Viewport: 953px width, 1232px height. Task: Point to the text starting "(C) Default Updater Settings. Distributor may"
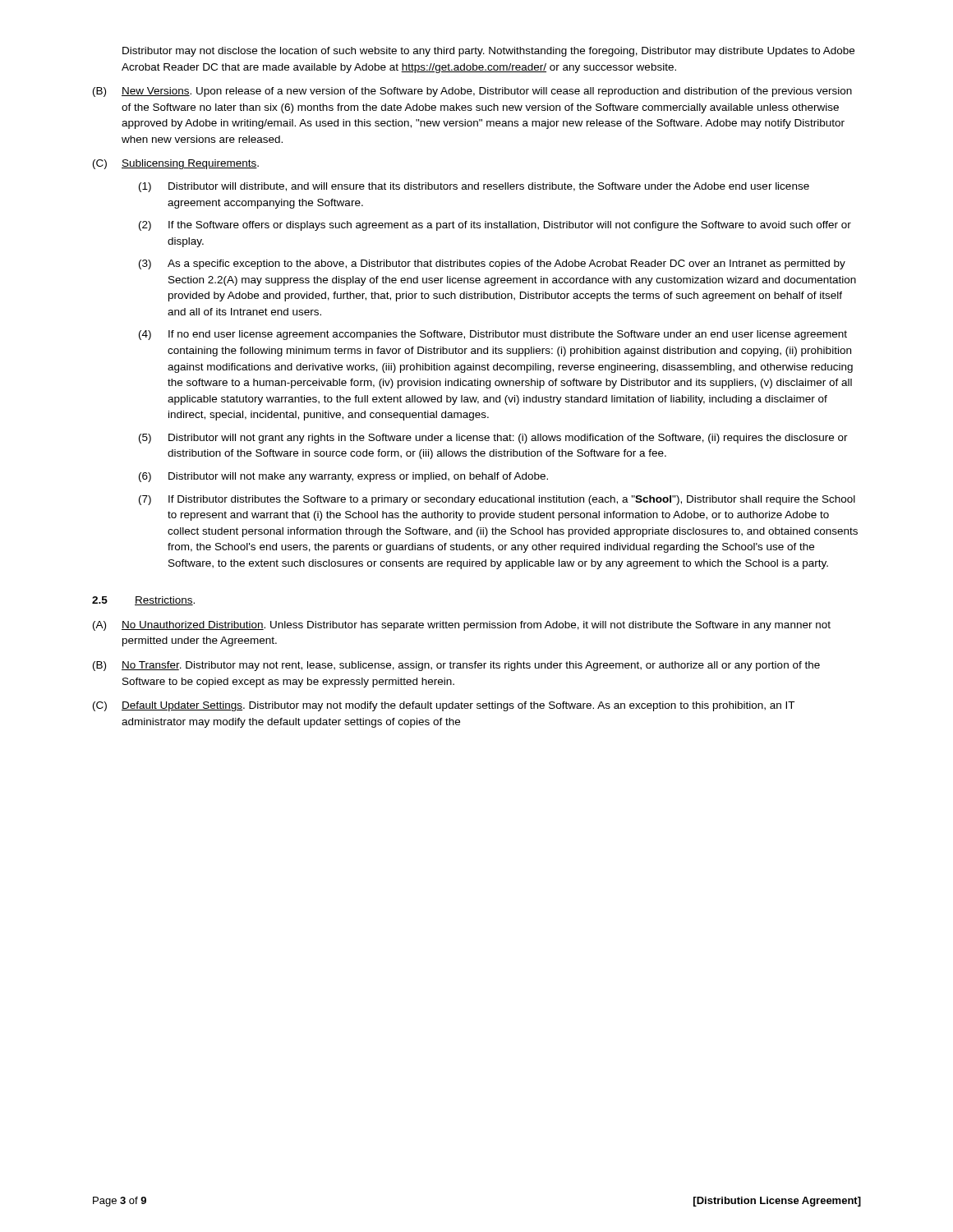tap(476, 714)
